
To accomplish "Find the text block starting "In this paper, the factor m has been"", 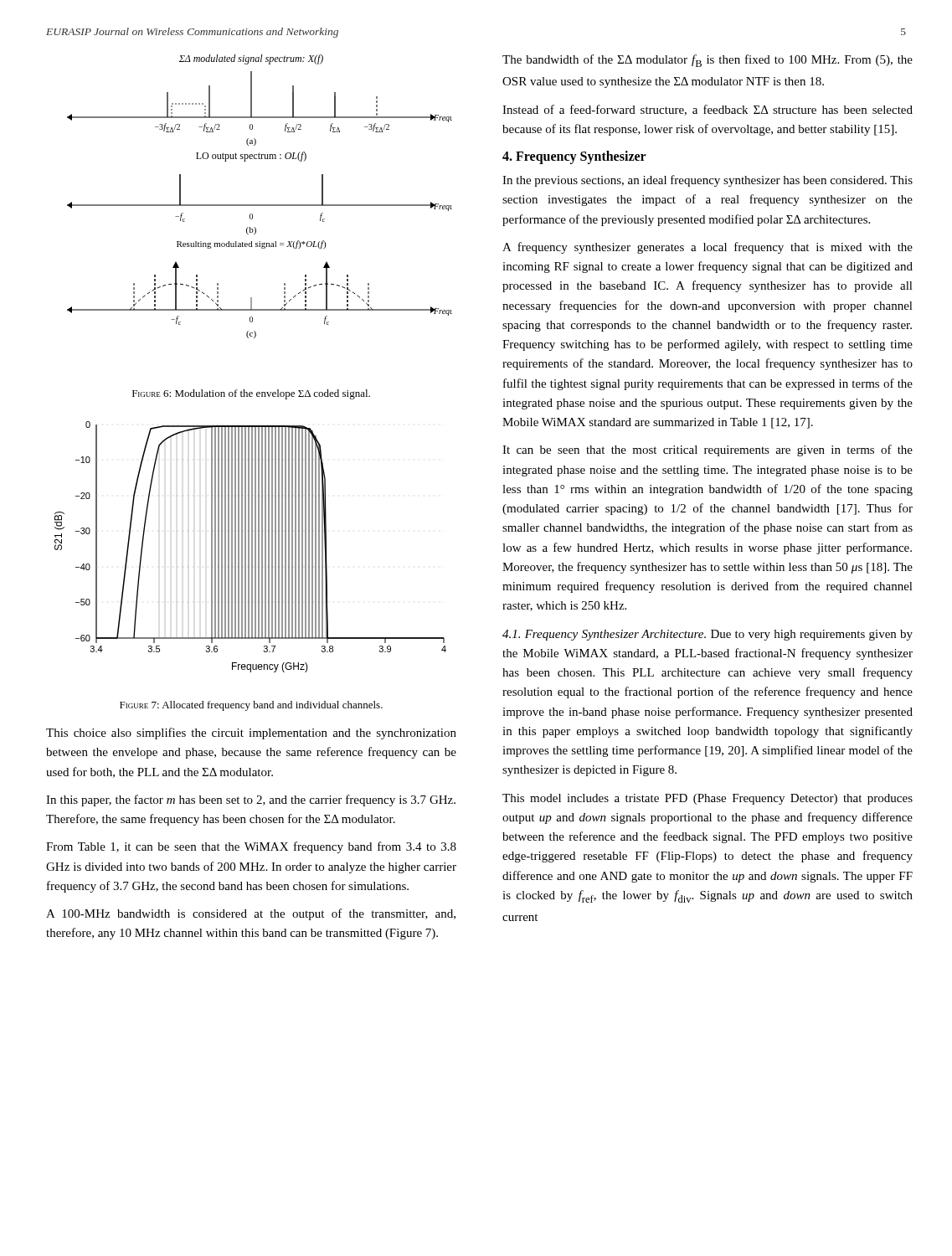I will [x=251, y=809].
